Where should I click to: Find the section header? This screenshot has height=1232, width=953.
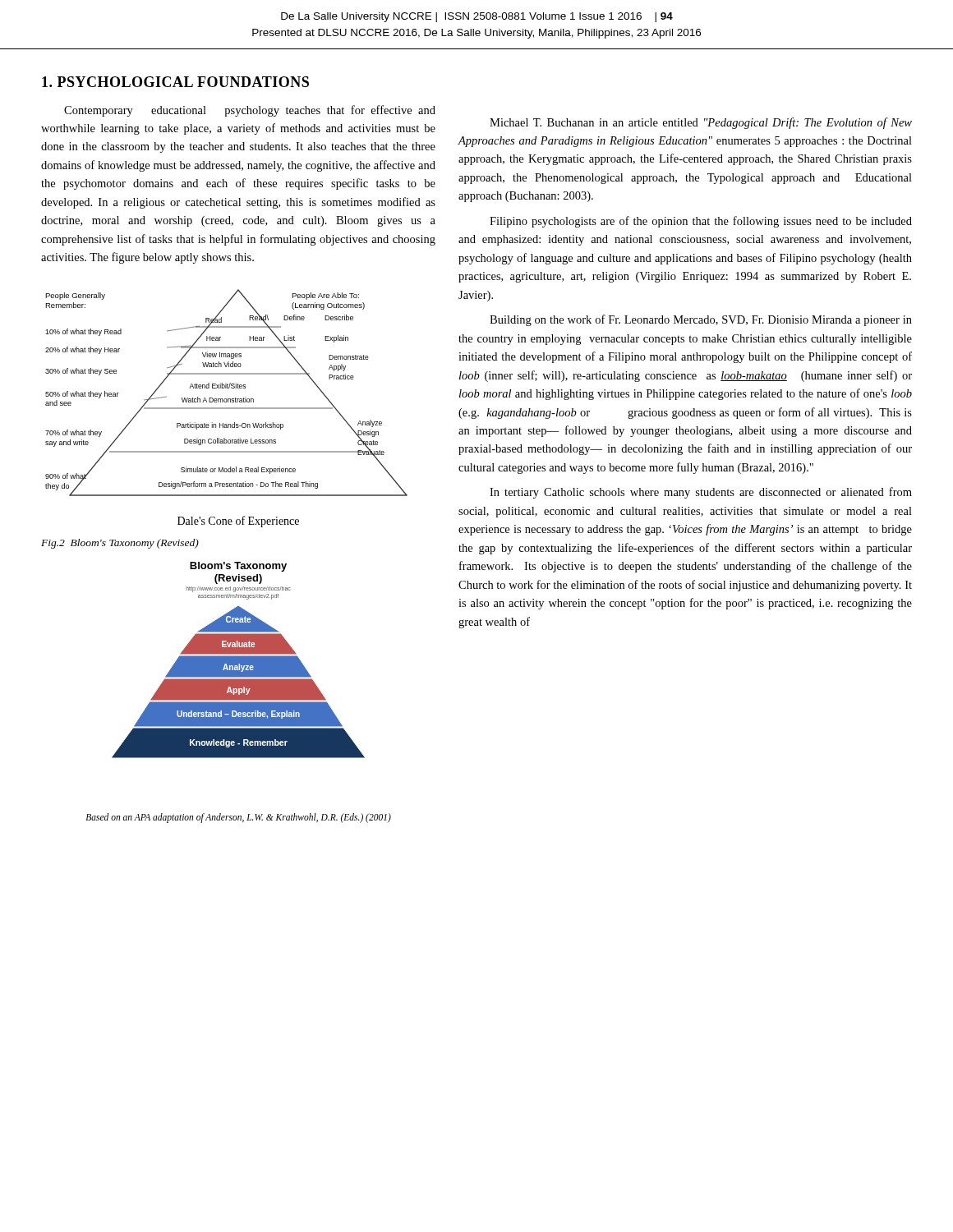coord(175,82)
